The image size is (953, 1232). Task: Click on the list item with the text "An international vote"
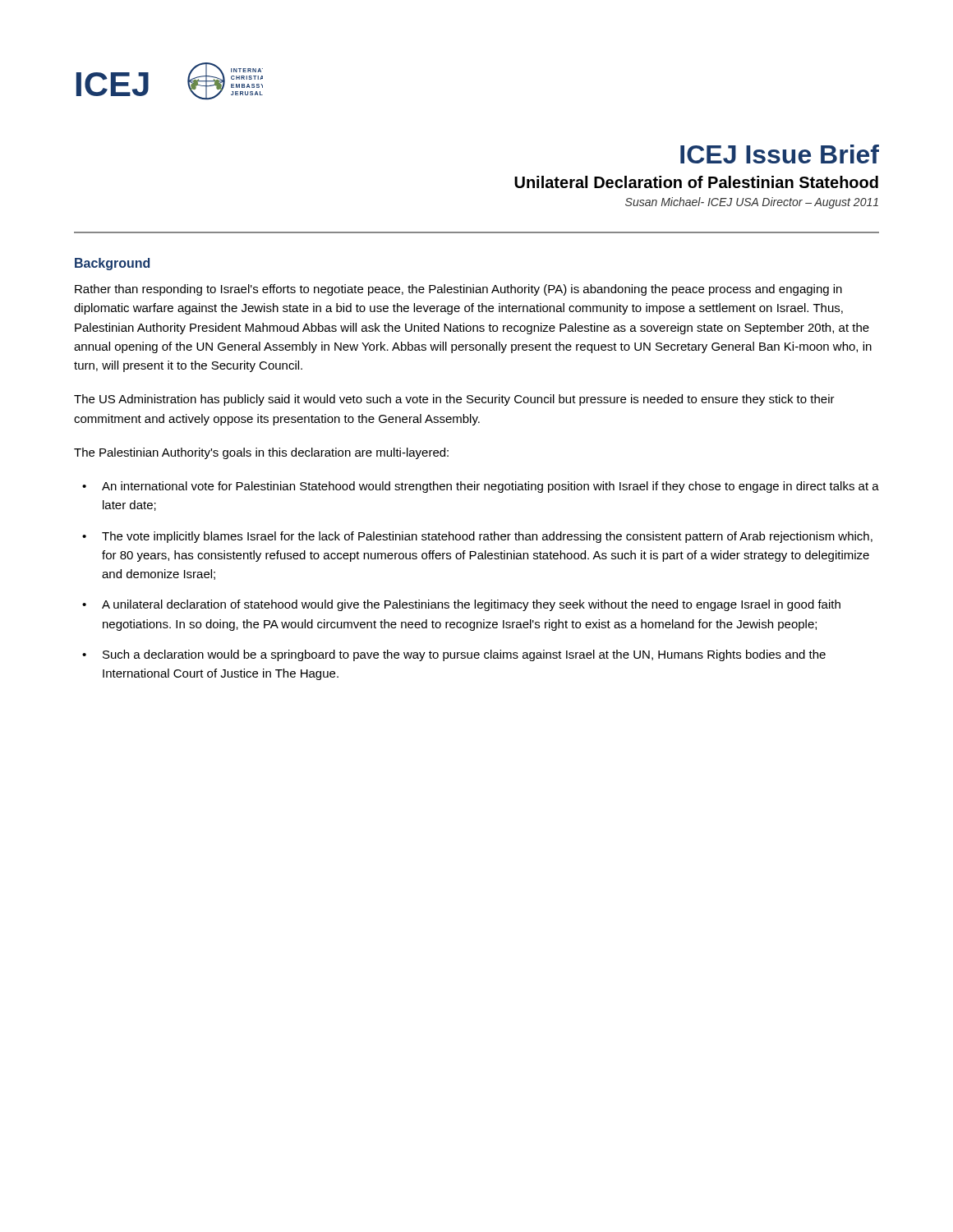click(x=476, y=496)
